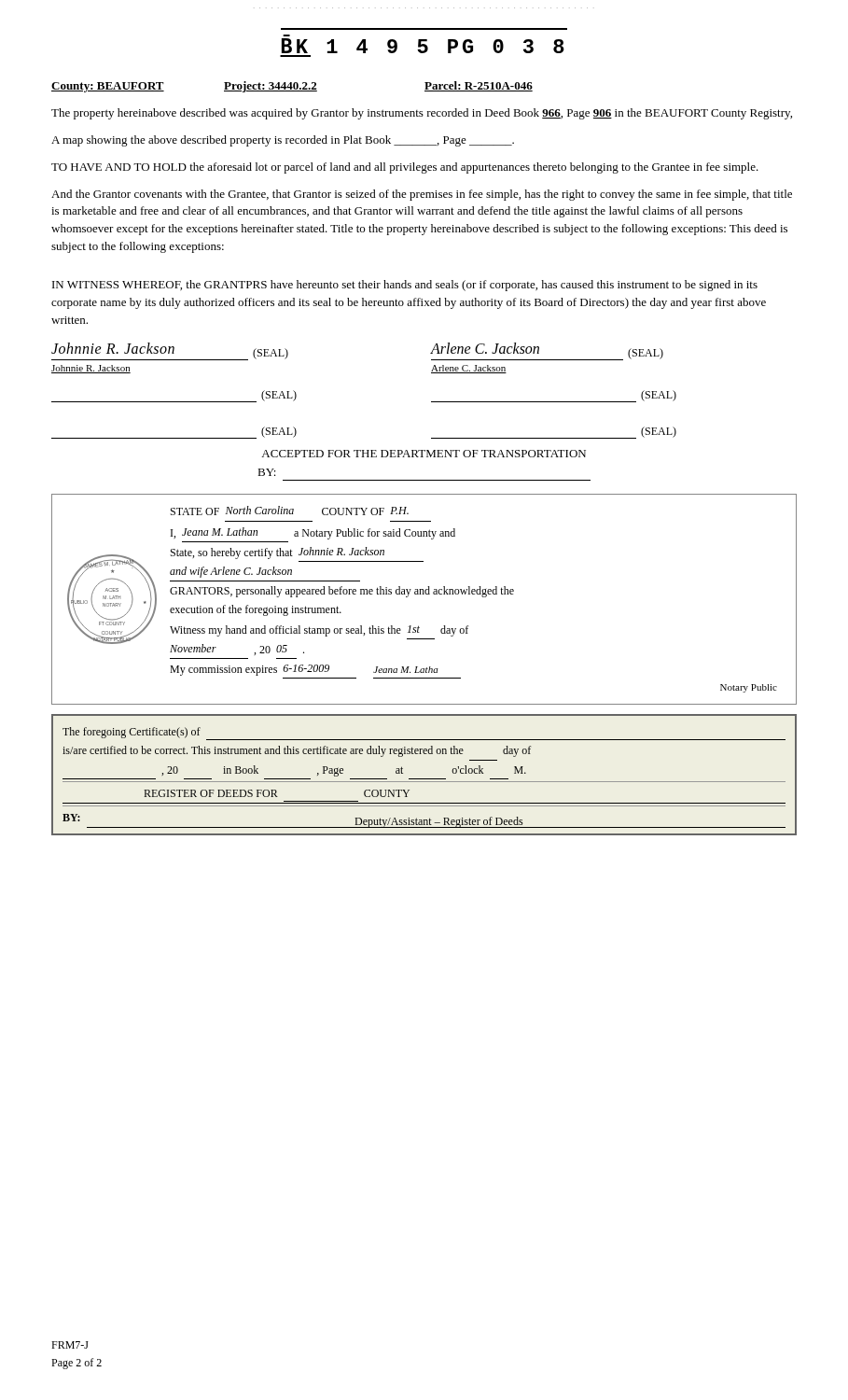Locate the region starting "ACCEPTED FOR THE"
The height and width of the screenshot is (1400, 848).
point(424,454)
